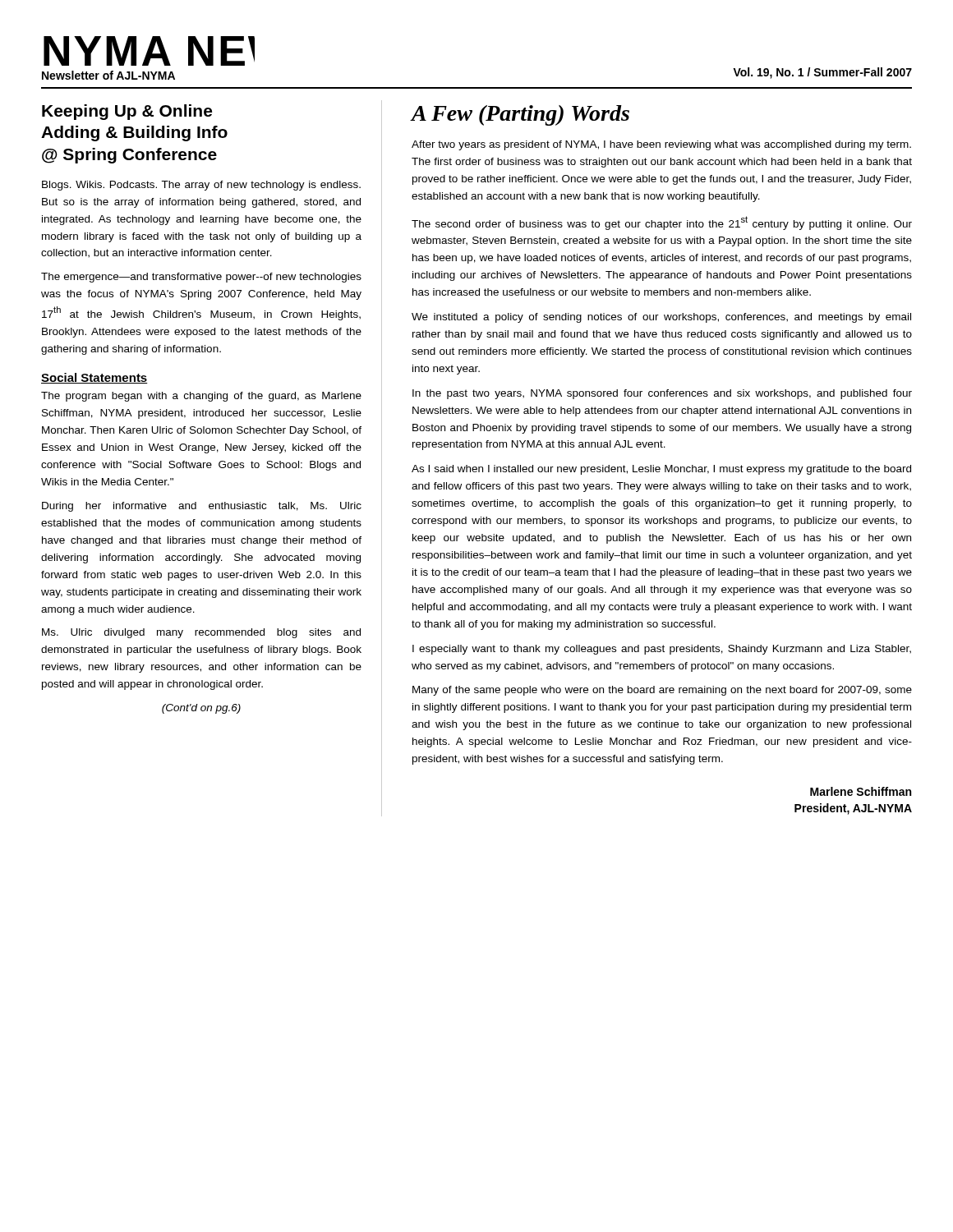
Task: Locate the text block with the text "Many of the"
Action: point(662,724)
